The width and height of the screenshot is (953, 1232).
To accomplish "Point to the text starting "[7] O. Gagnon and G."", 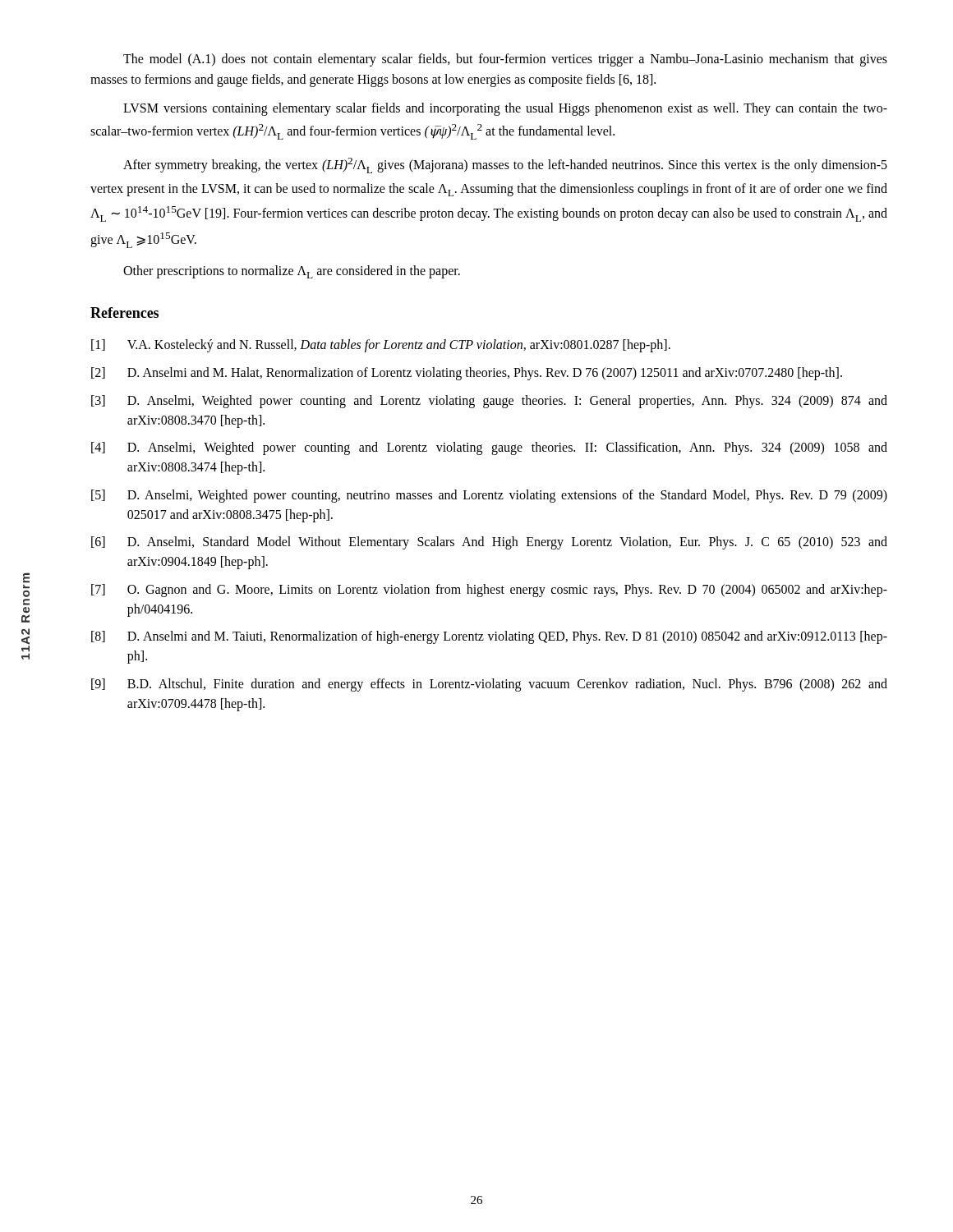I will [489, 599].
